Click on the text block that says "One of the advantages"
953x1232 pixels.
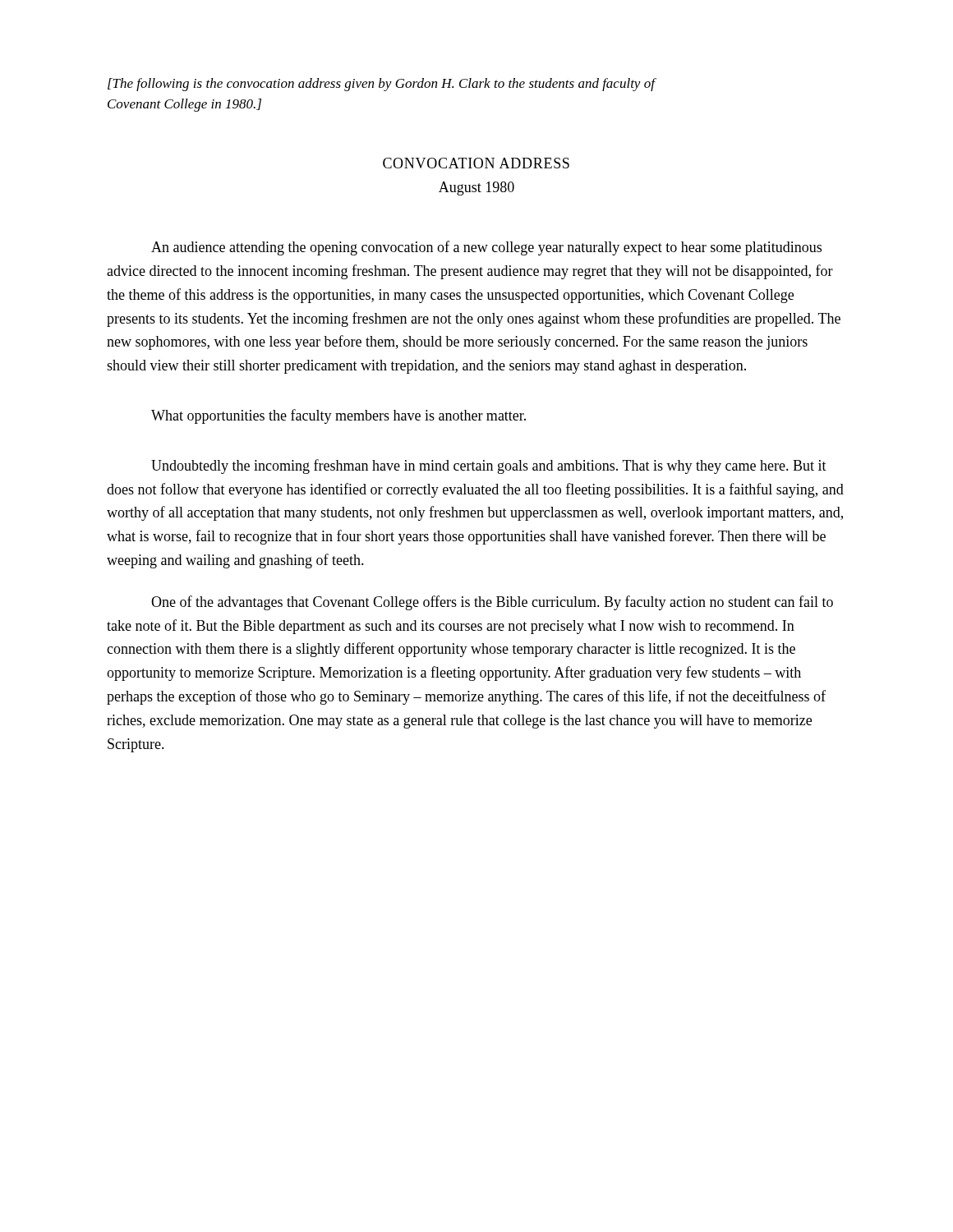(470, 673)
